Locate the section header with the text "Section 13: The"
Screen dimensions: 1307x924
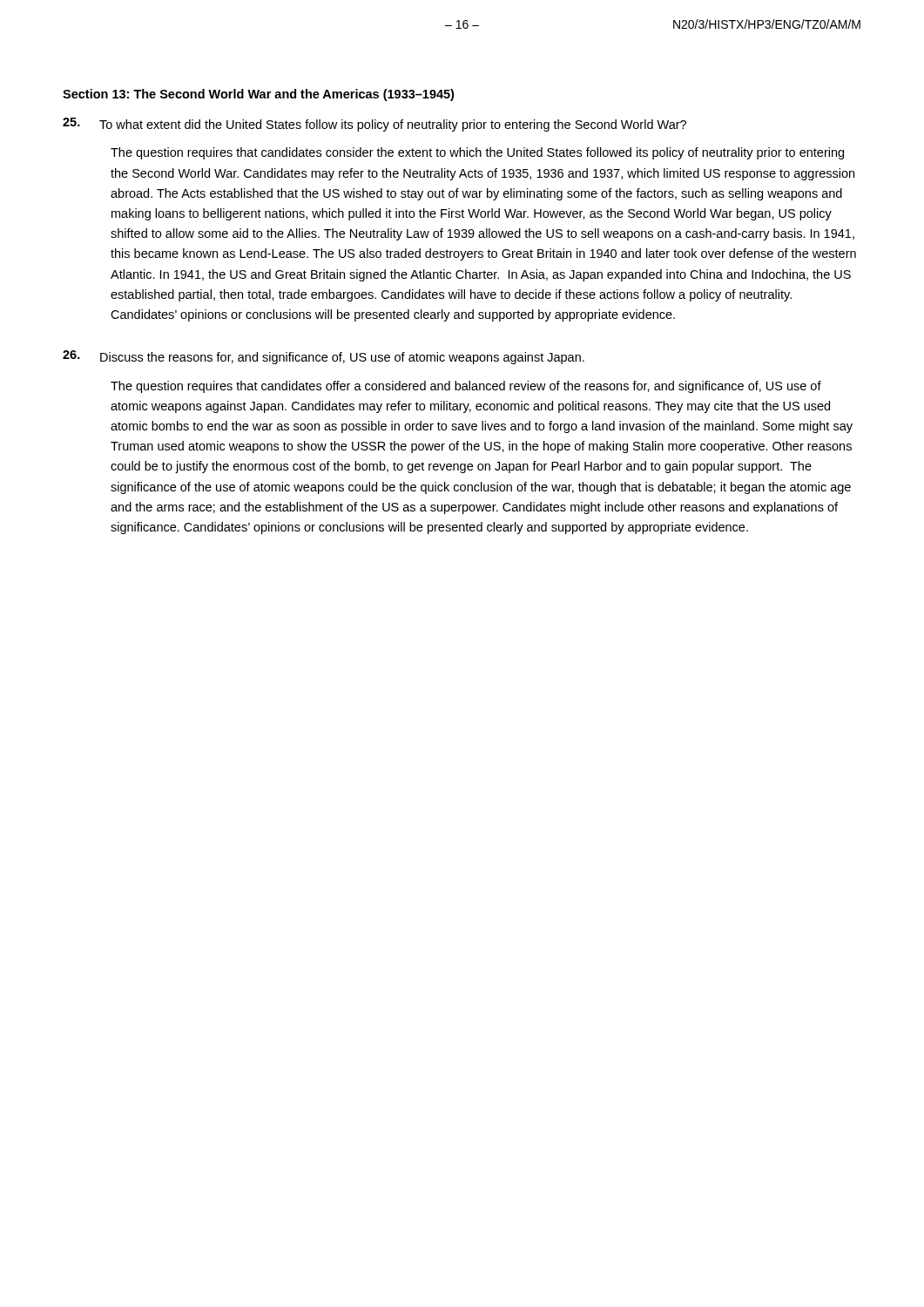259,94
